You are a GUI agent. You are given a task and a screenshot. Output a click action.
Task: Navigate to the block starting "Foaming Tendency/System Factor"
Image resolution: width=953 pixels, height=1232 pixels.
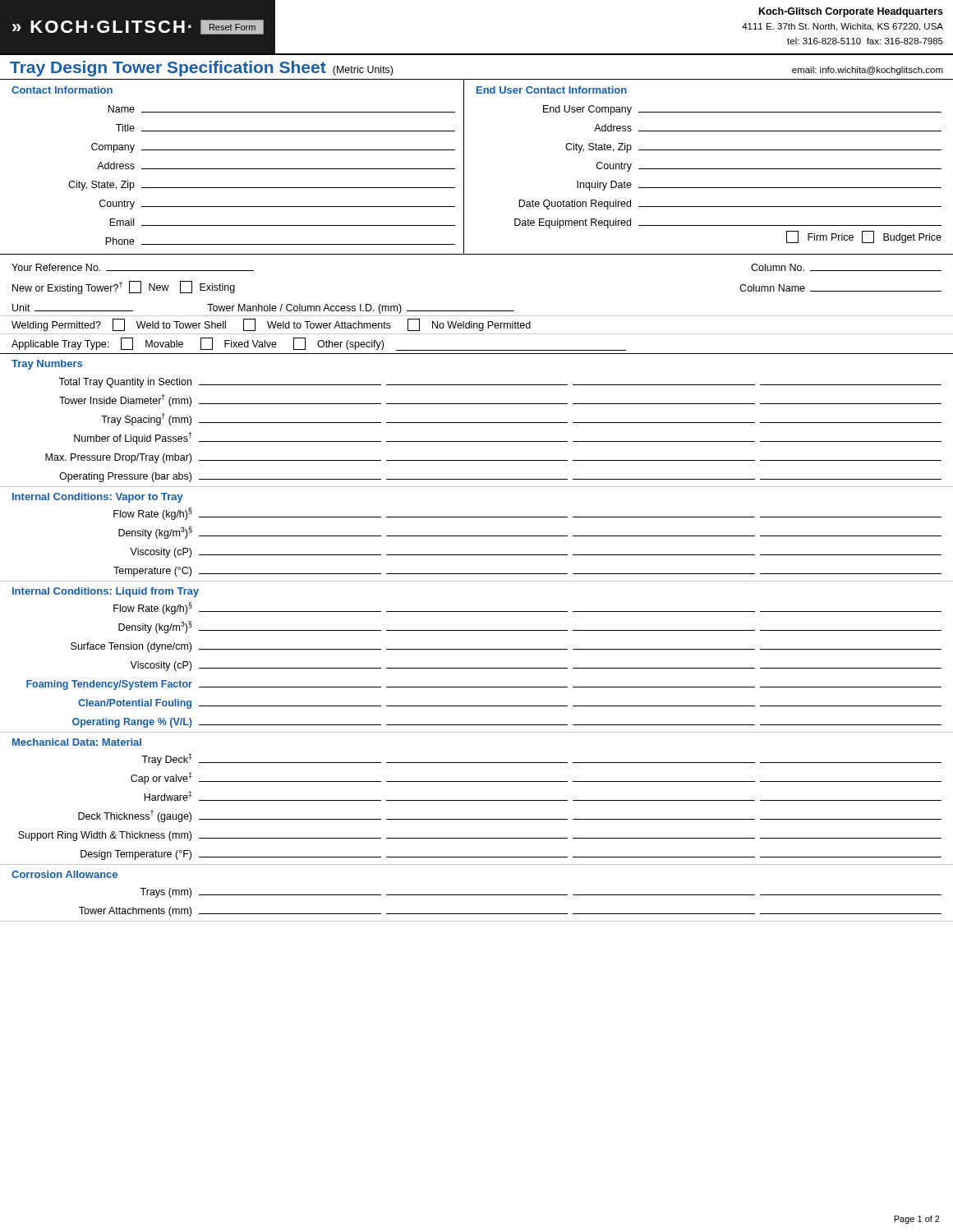[x=476, y=682]
